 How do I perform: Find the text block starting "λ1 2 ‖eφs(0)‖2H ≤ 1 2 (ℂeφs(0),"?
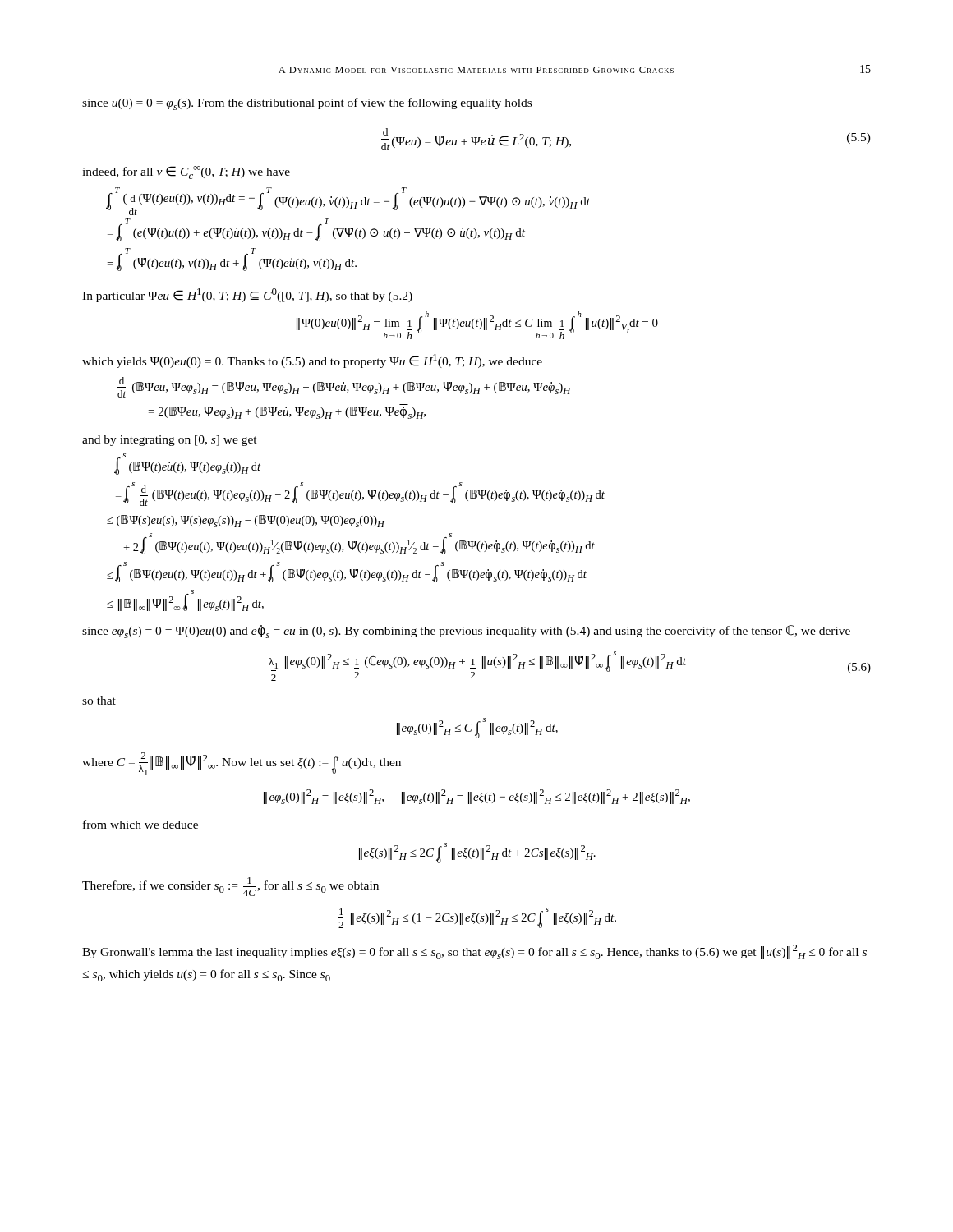click(x=569, y=667)
